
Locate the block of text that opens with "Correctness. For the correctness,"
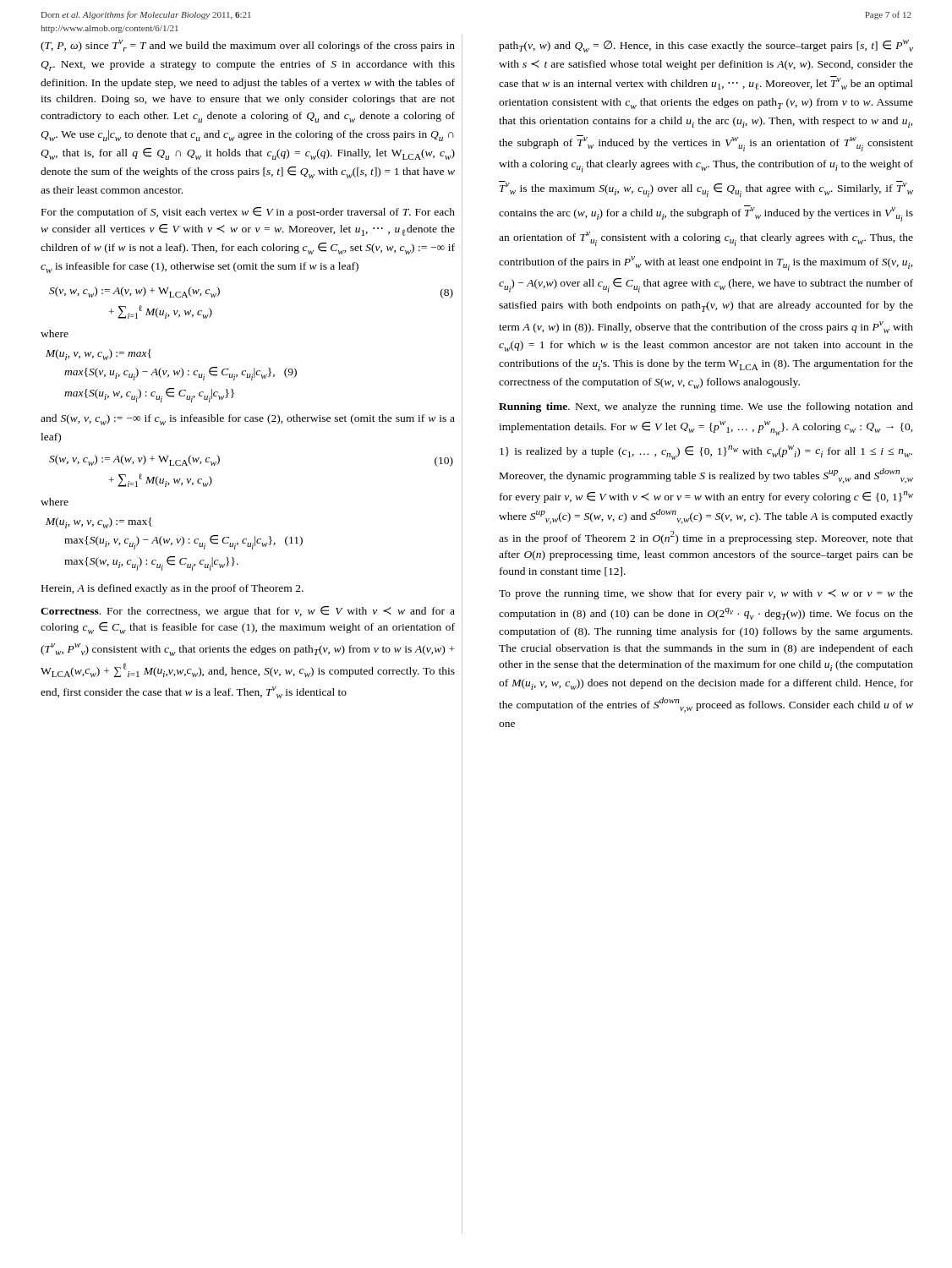pyautogui.click(x=248, y=652)
